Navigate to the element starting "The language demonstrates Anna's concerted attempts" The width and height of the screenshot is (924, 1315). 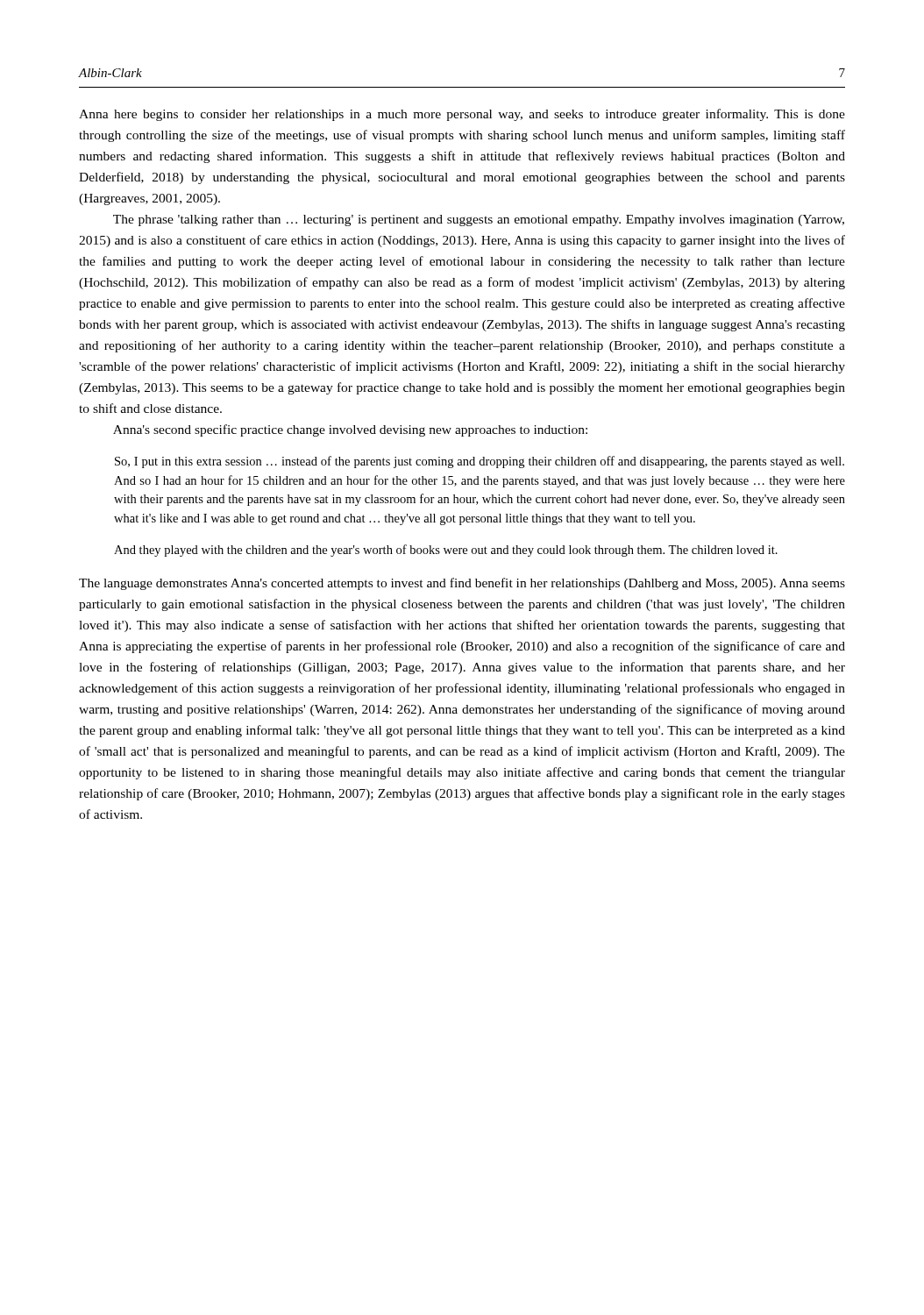pos(462,698)
